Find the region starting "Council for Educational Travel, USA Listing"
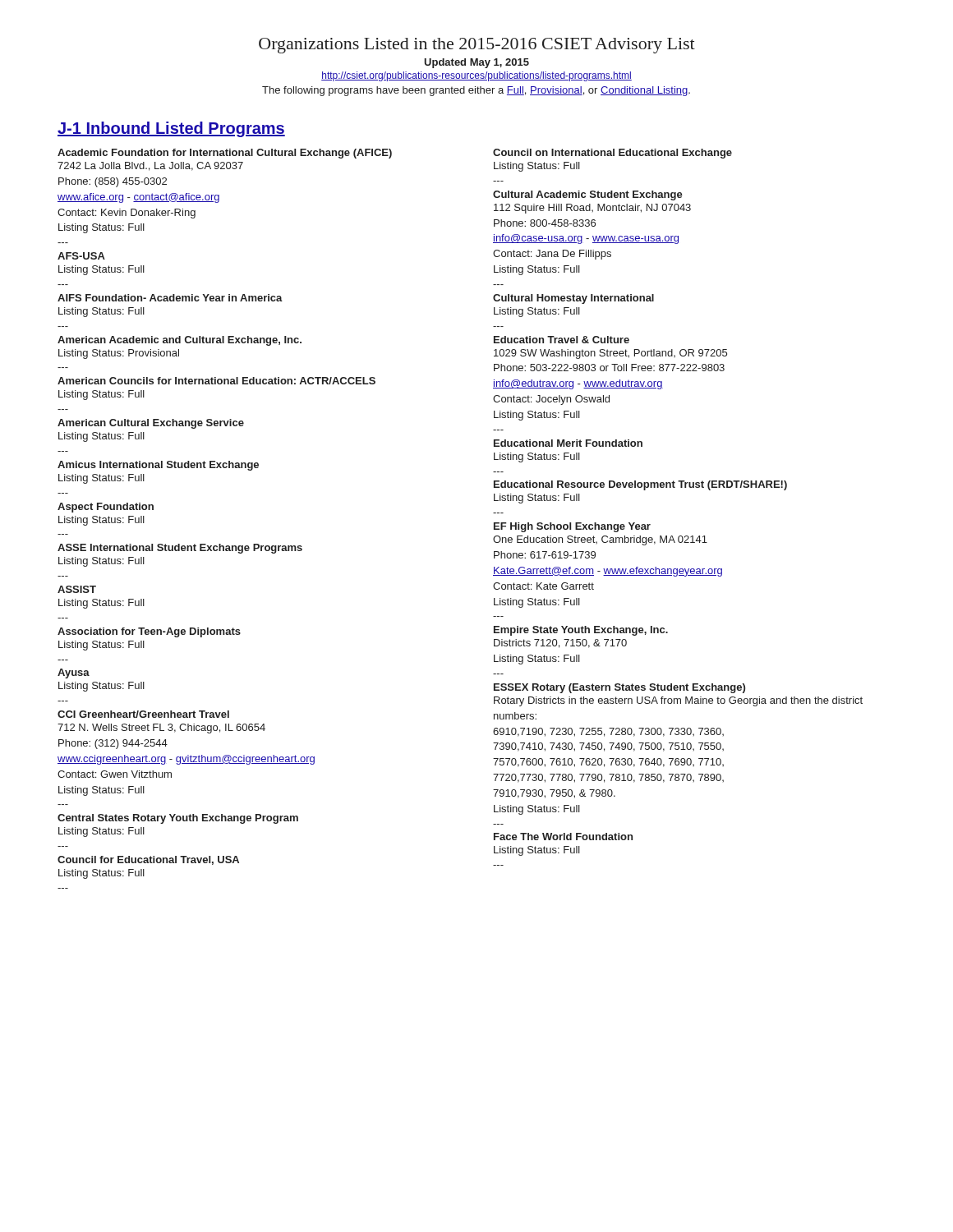The image size is (953, 1232). [148, 860]
